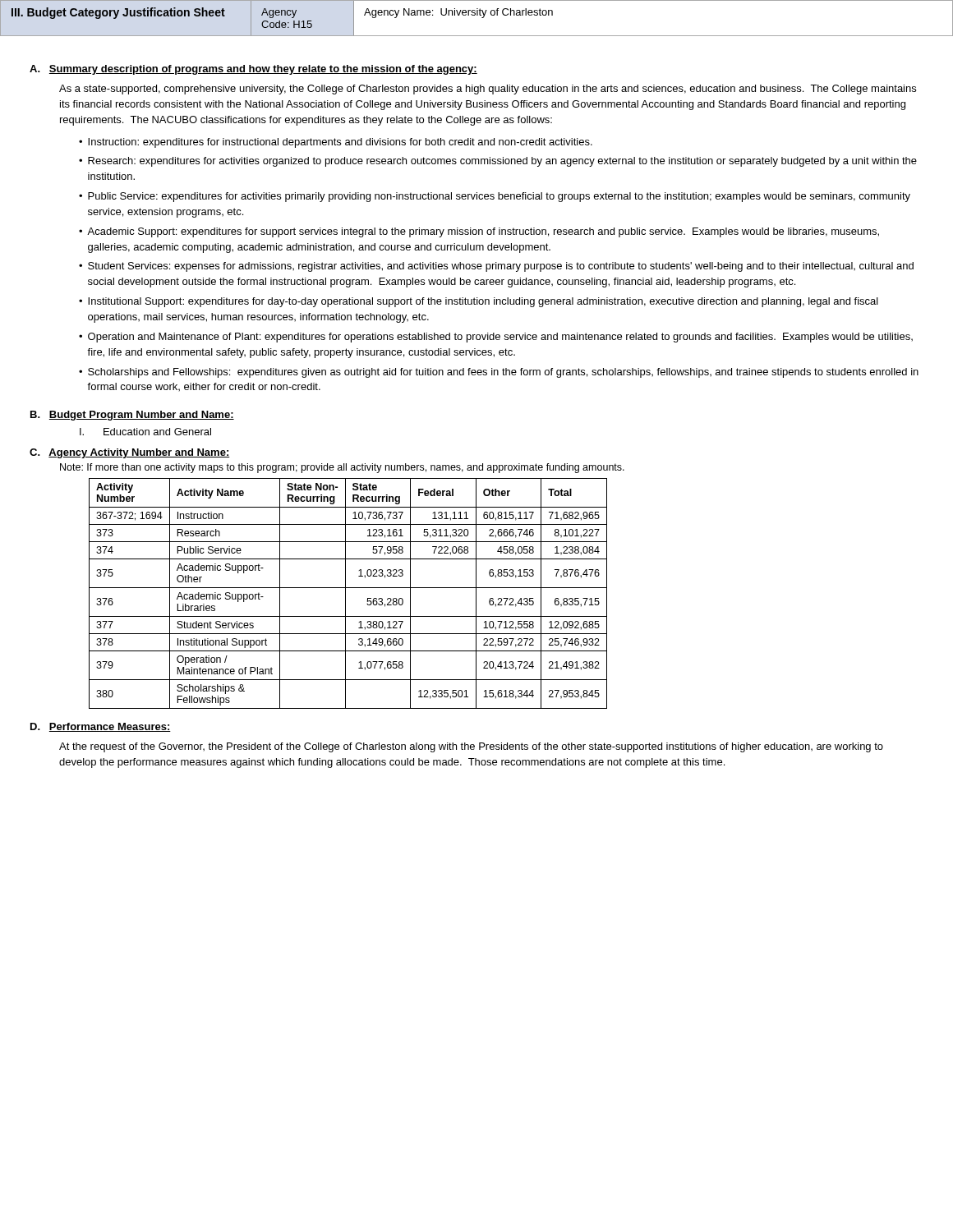Navigate to the element starting "At the request of the Governor, the President"
The width and height of the screenshot is (953, 1232).
point(471,754)
